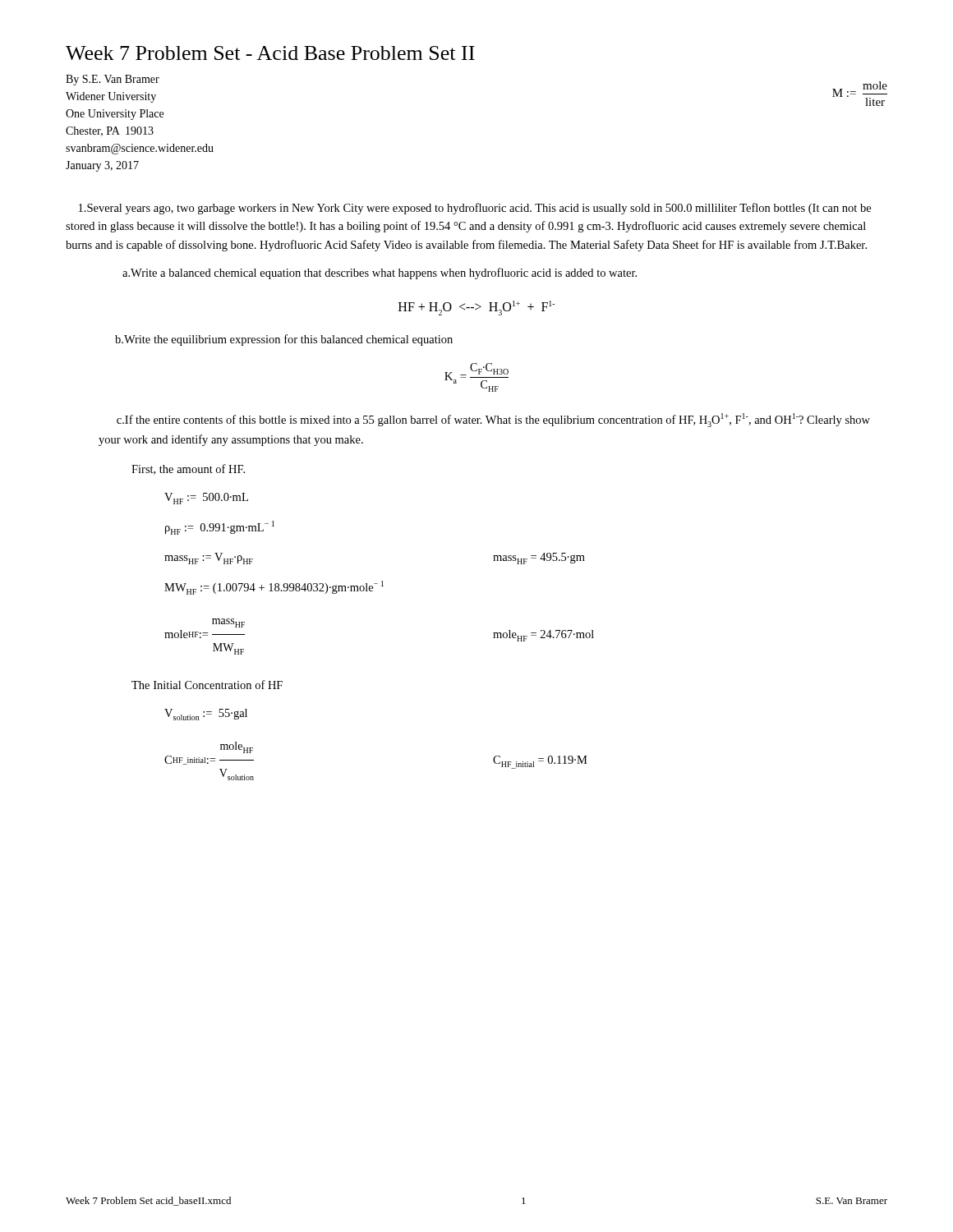Point to the block beginning "By S.E. Van Bramer Widener University One"
The height and width of the screenshot is (1232, 953).
click(140, 122)
